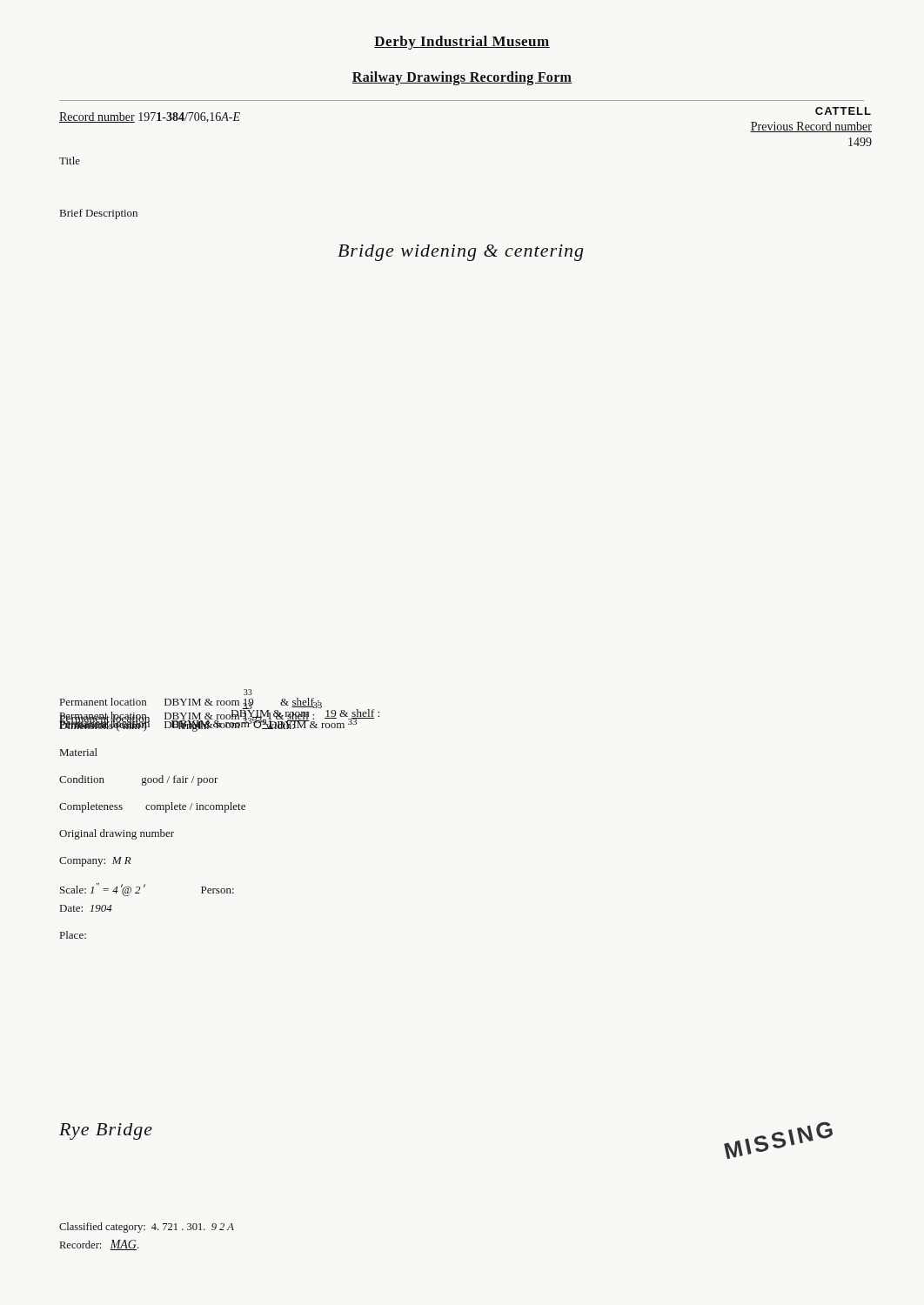
Task: Navigate to the block starting "Condition good / fair / poor"
Action: [138, 779]
